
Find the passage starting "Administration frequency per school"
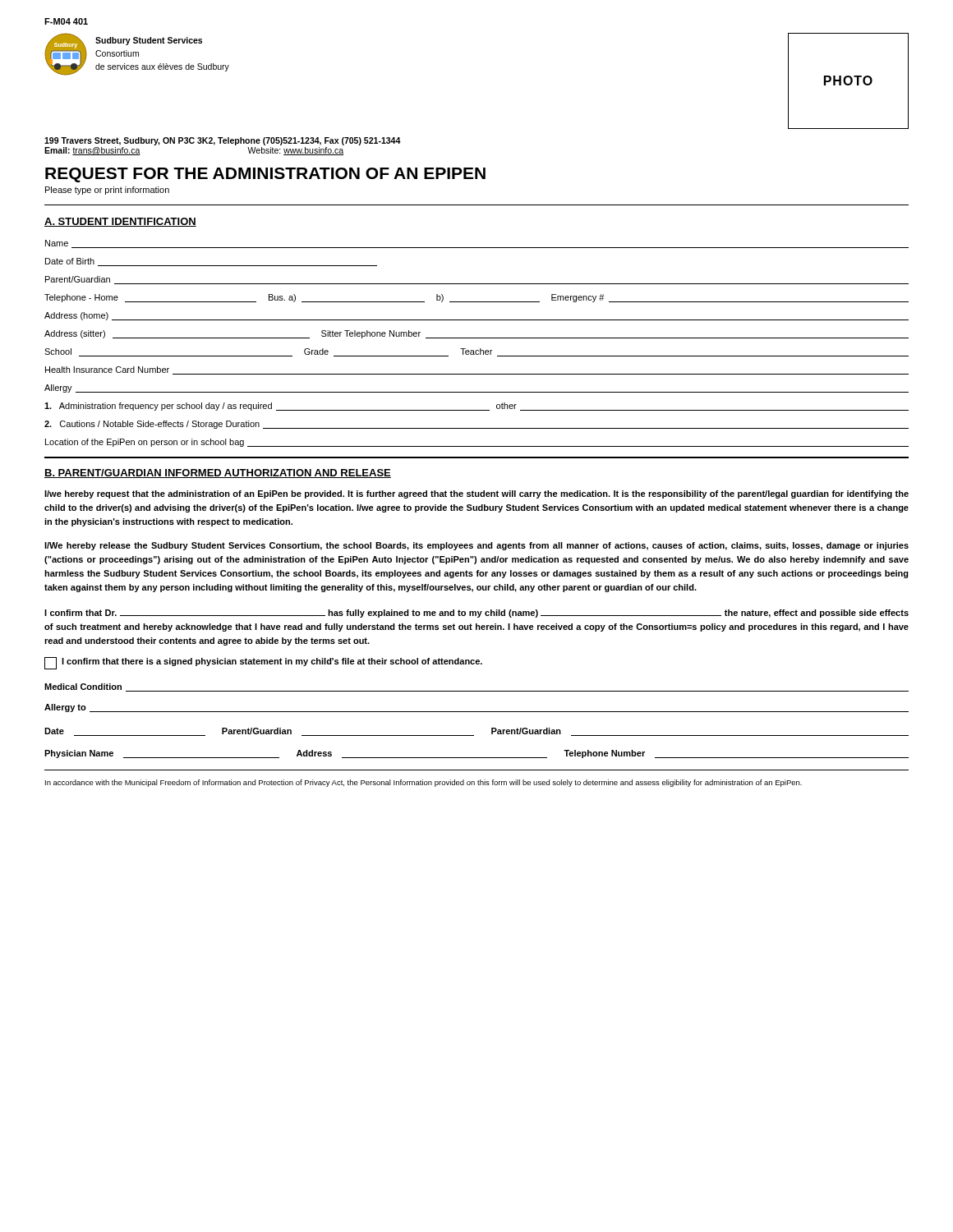(476, 404)
